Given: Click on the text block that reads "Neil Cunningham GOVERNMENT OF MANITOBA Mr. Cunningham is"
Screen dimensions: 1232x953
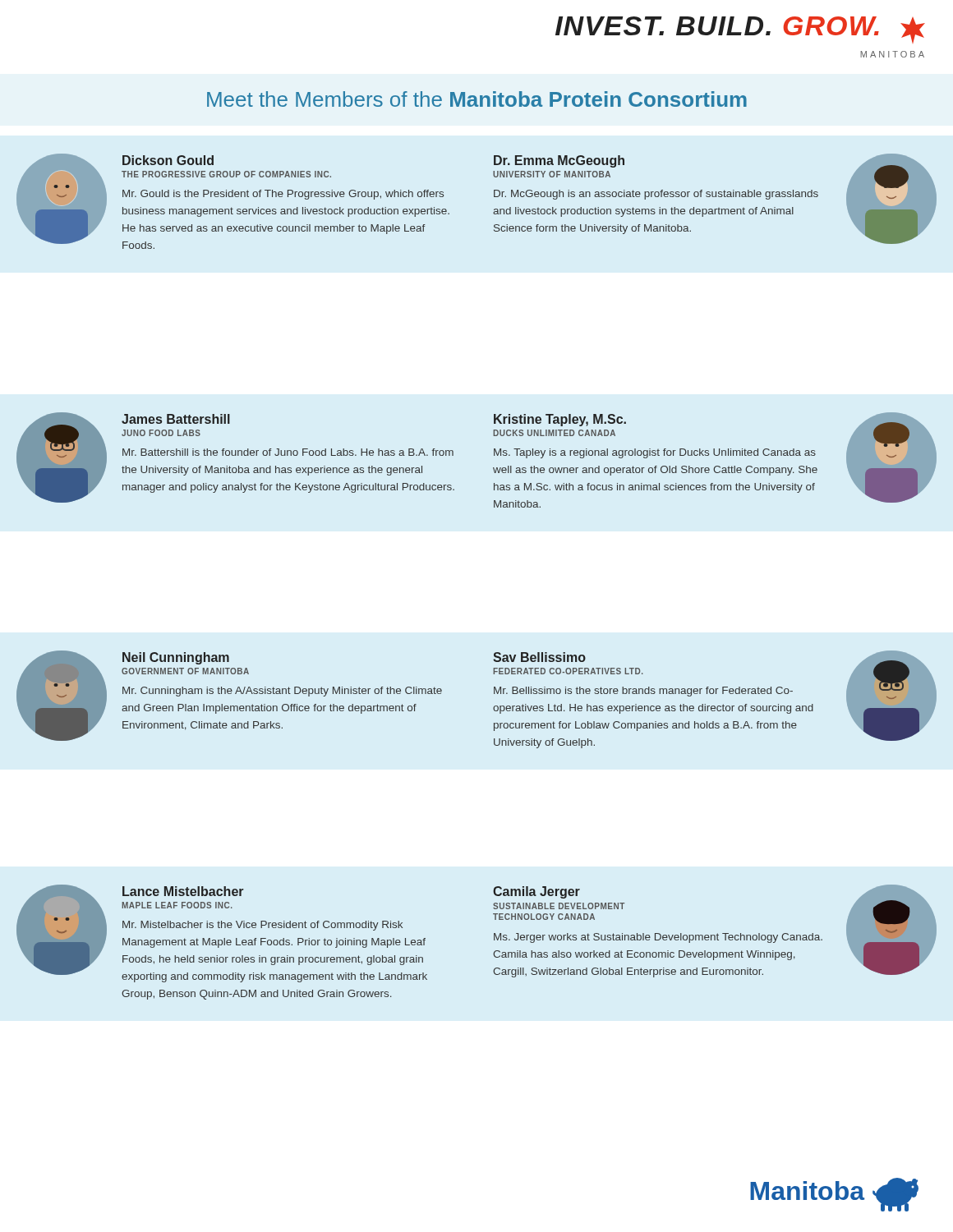Looking at the screenshot, I should click(238, 696).
